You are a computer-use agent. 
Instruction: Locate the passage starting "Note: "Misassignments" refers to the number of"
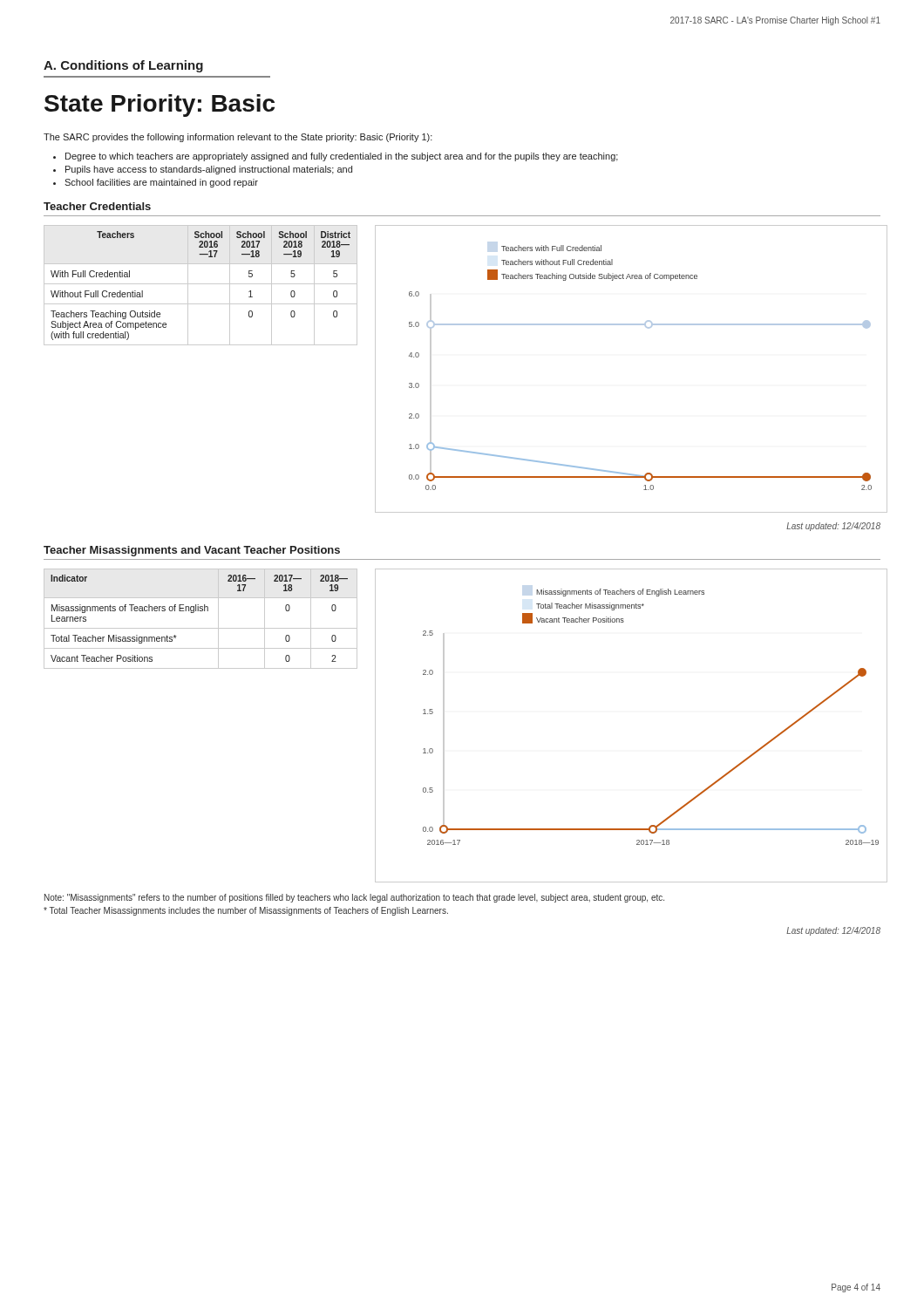tap(354, 904)
